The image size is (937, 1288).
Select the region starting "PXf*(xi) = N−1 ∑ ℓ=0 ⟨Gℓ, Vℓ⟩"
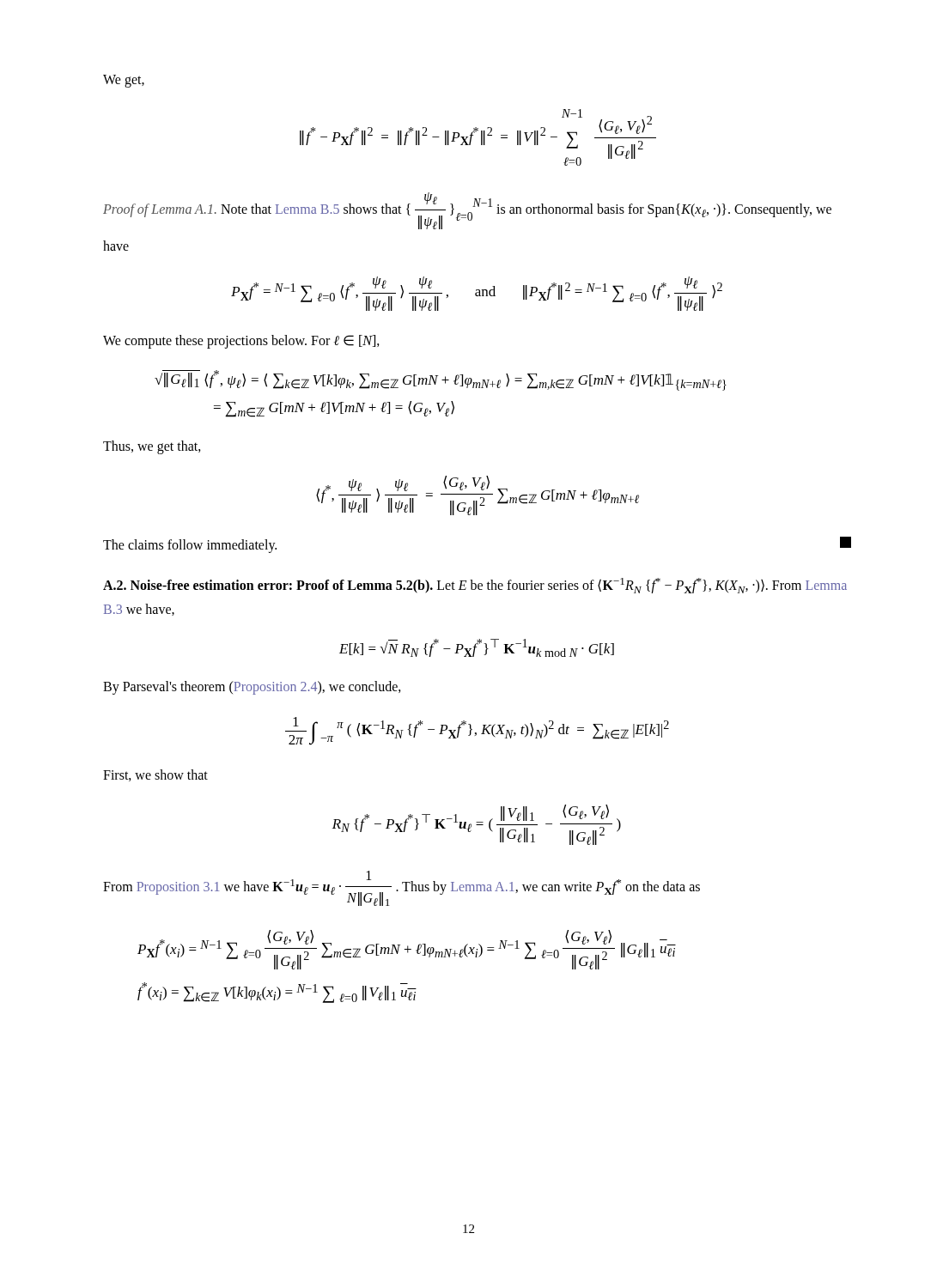[494, 966]
